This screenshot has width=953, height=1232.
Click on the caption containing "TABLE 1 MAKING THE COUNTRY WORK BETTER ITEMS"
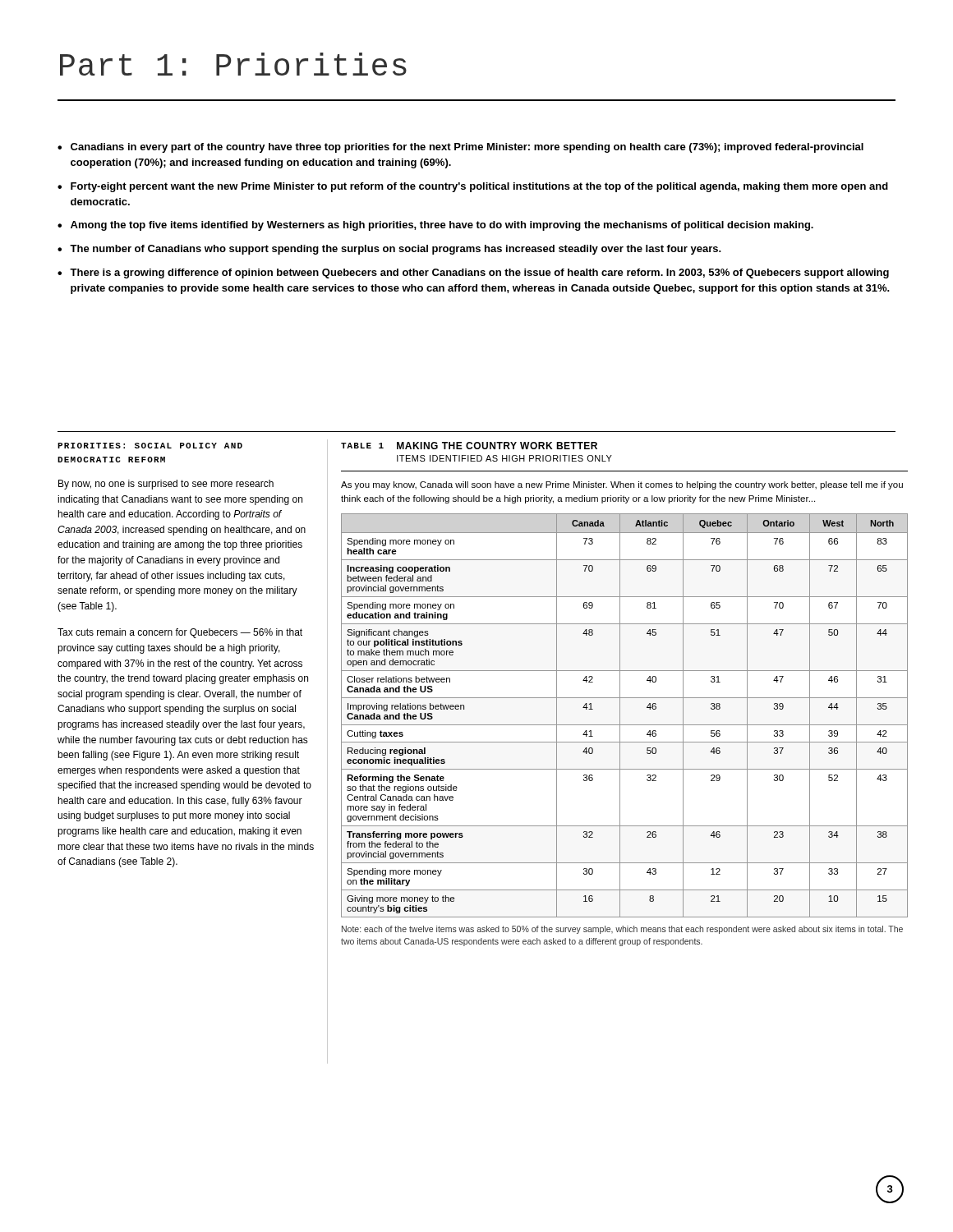point(477,452)
